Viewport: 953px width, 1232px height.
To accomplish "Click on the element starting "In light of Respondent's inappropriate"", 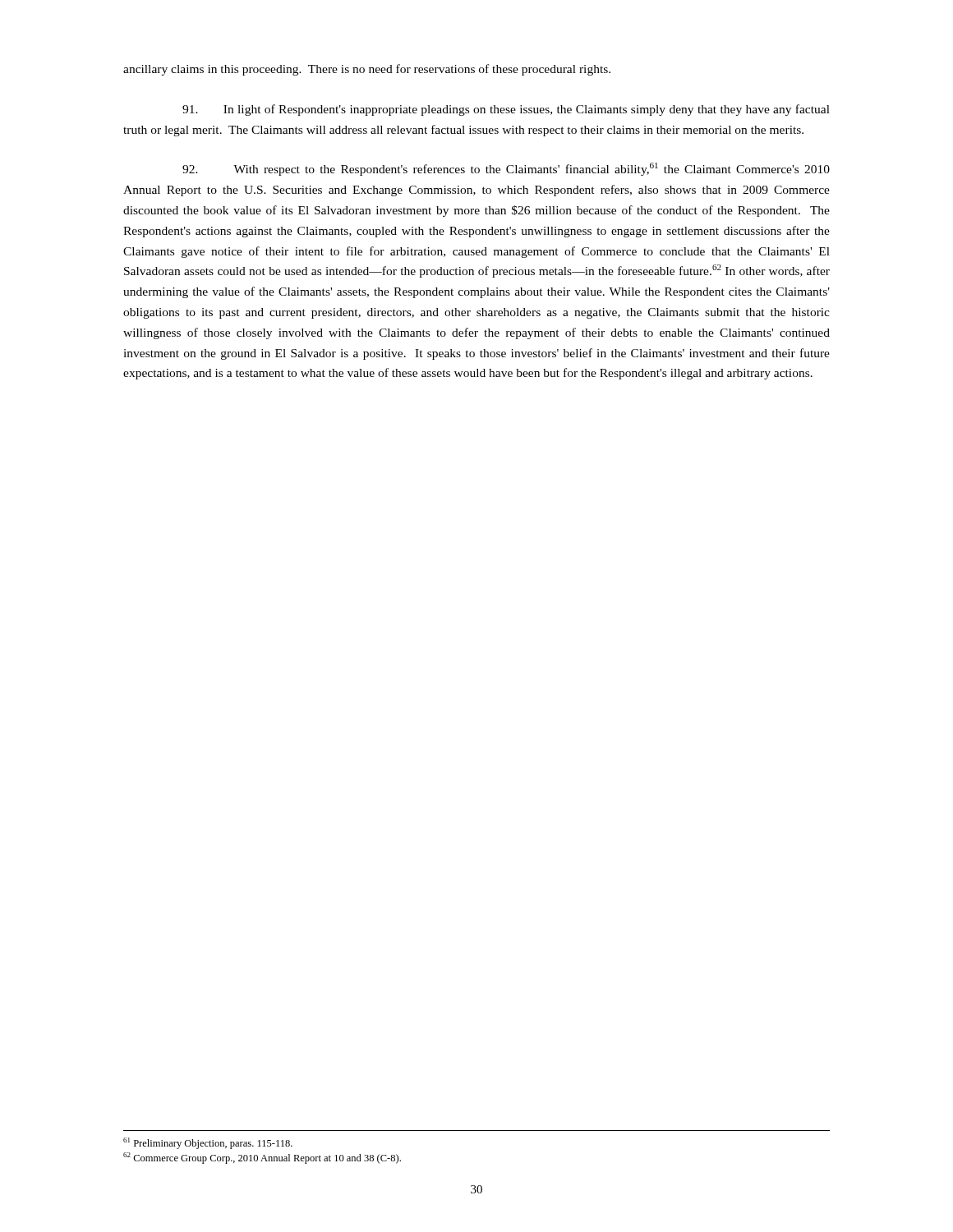I will click(476, 119).
